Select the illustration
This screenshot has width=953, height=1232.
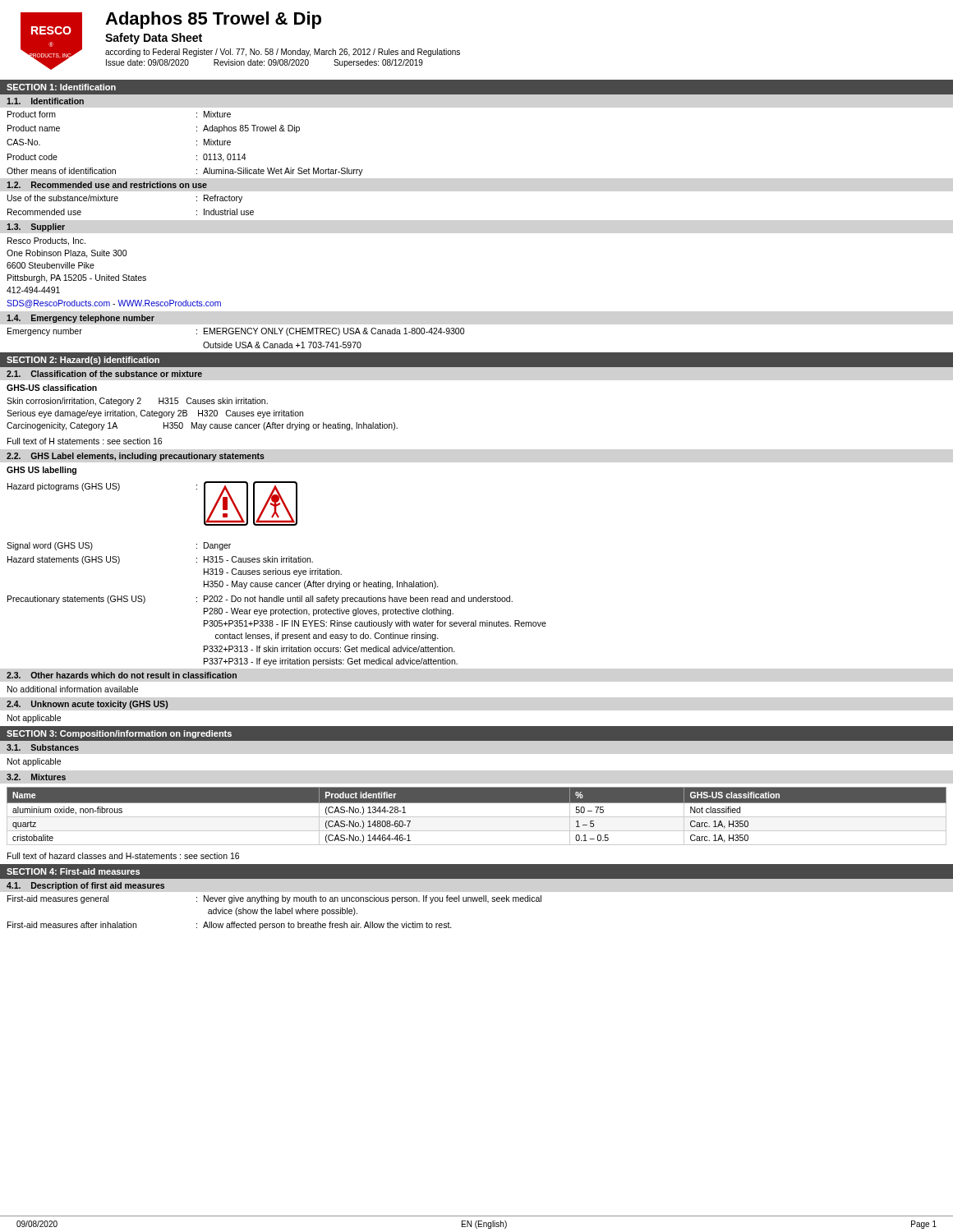[252, 509]
